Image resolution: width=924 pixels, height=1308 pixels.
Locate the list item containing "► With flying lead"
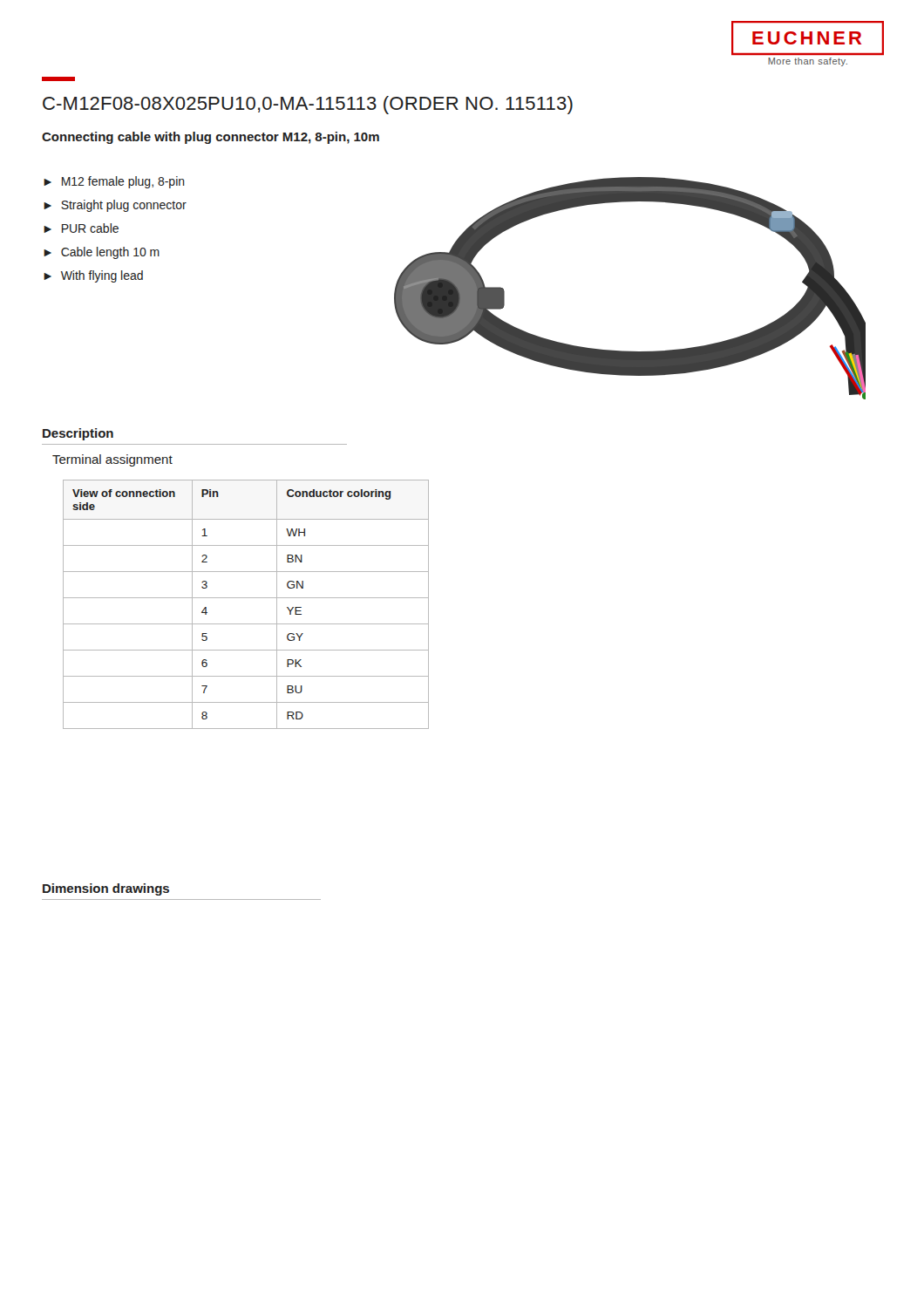93,276
